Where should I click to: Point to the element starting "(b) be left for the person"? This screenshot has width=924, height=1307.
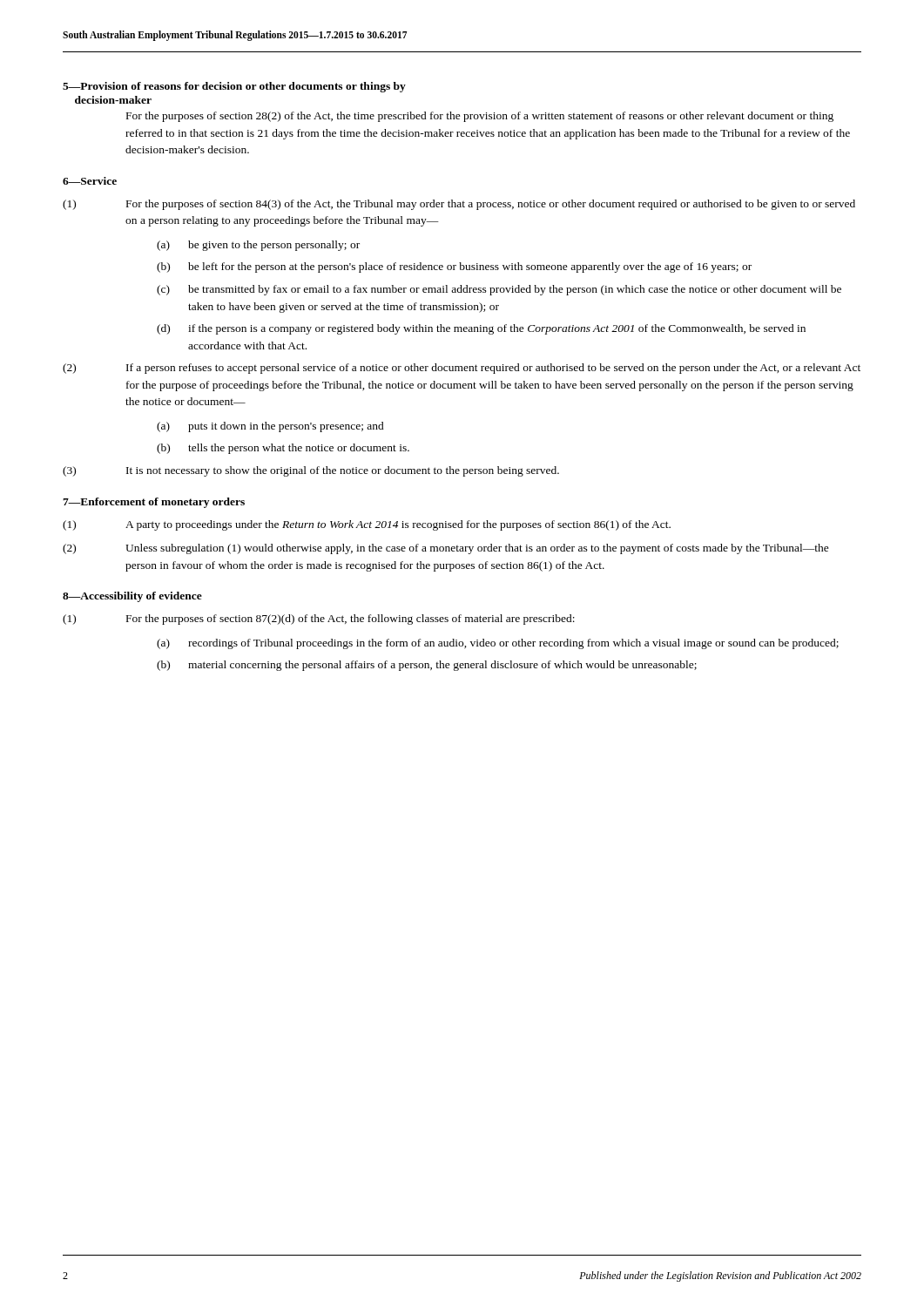(509, 267)
